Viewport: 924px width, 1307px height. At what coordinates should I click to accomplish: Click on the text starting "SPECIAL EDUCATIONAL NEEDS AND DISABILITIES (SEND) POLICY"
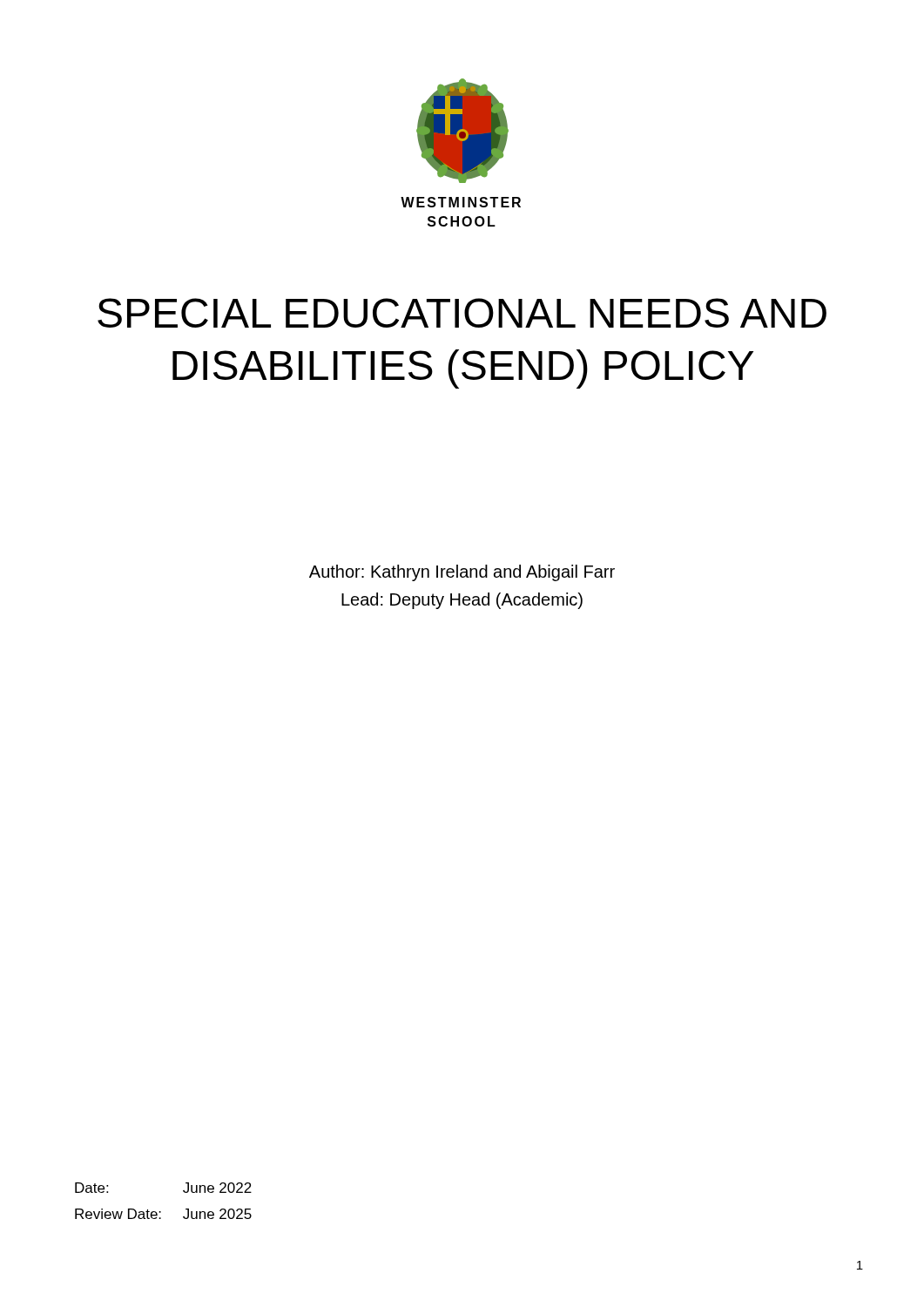[462, 339]
